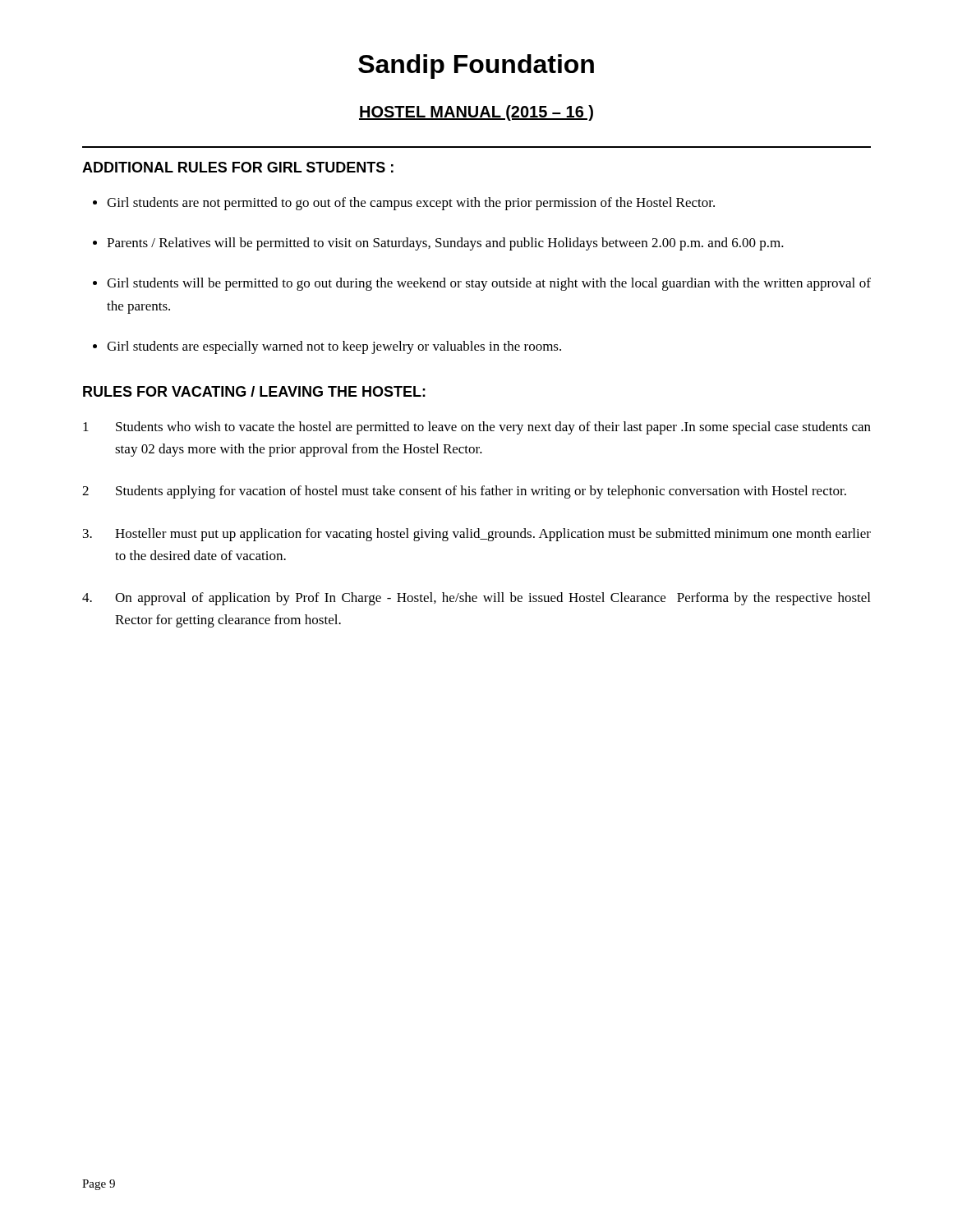953x1232 pixels.
Task: Where is the passage that starts "Parents / Relatives will be"?
Action: point(445,243)
